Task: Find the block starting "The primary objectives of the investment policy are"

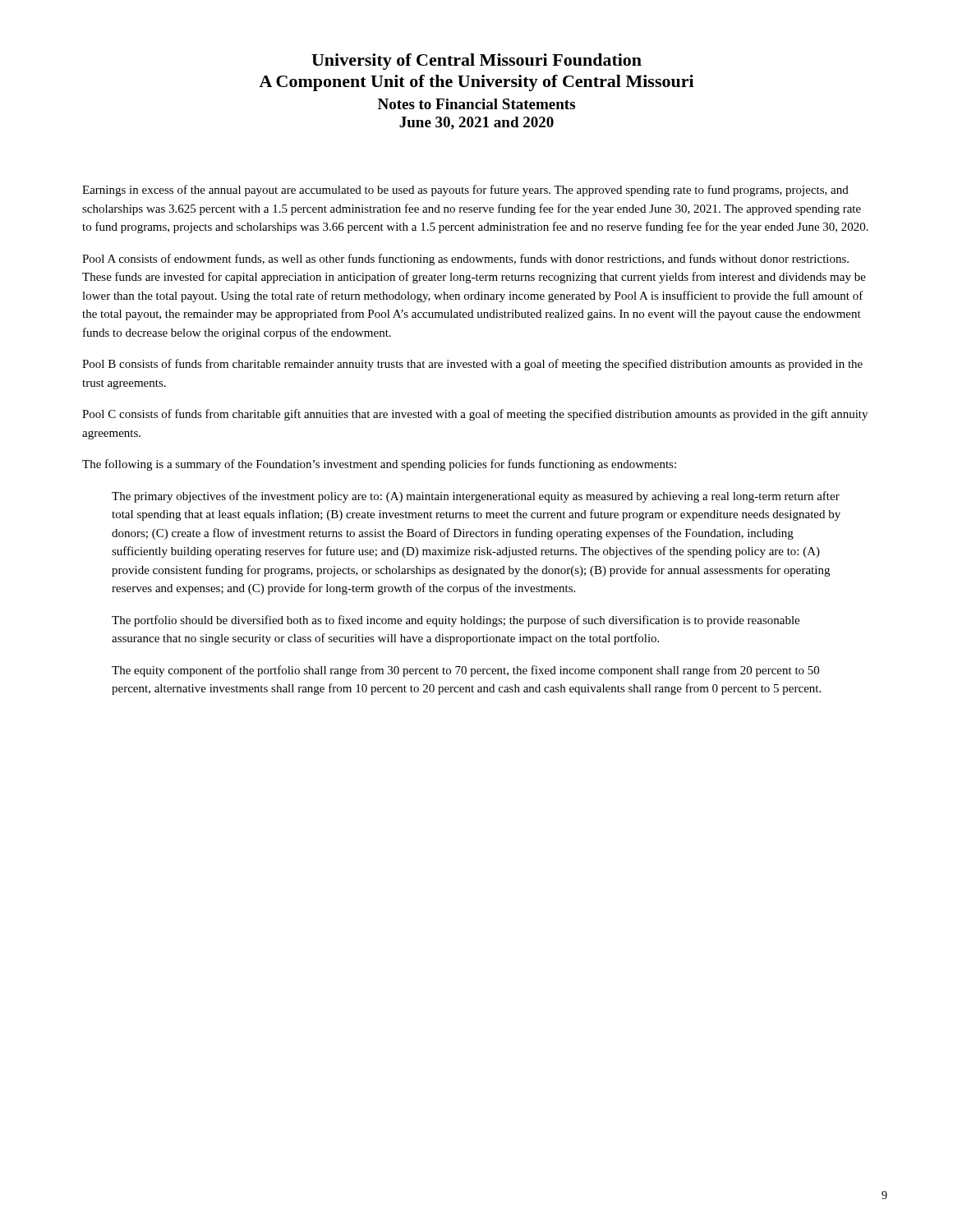Action: (x=476, y=542)
